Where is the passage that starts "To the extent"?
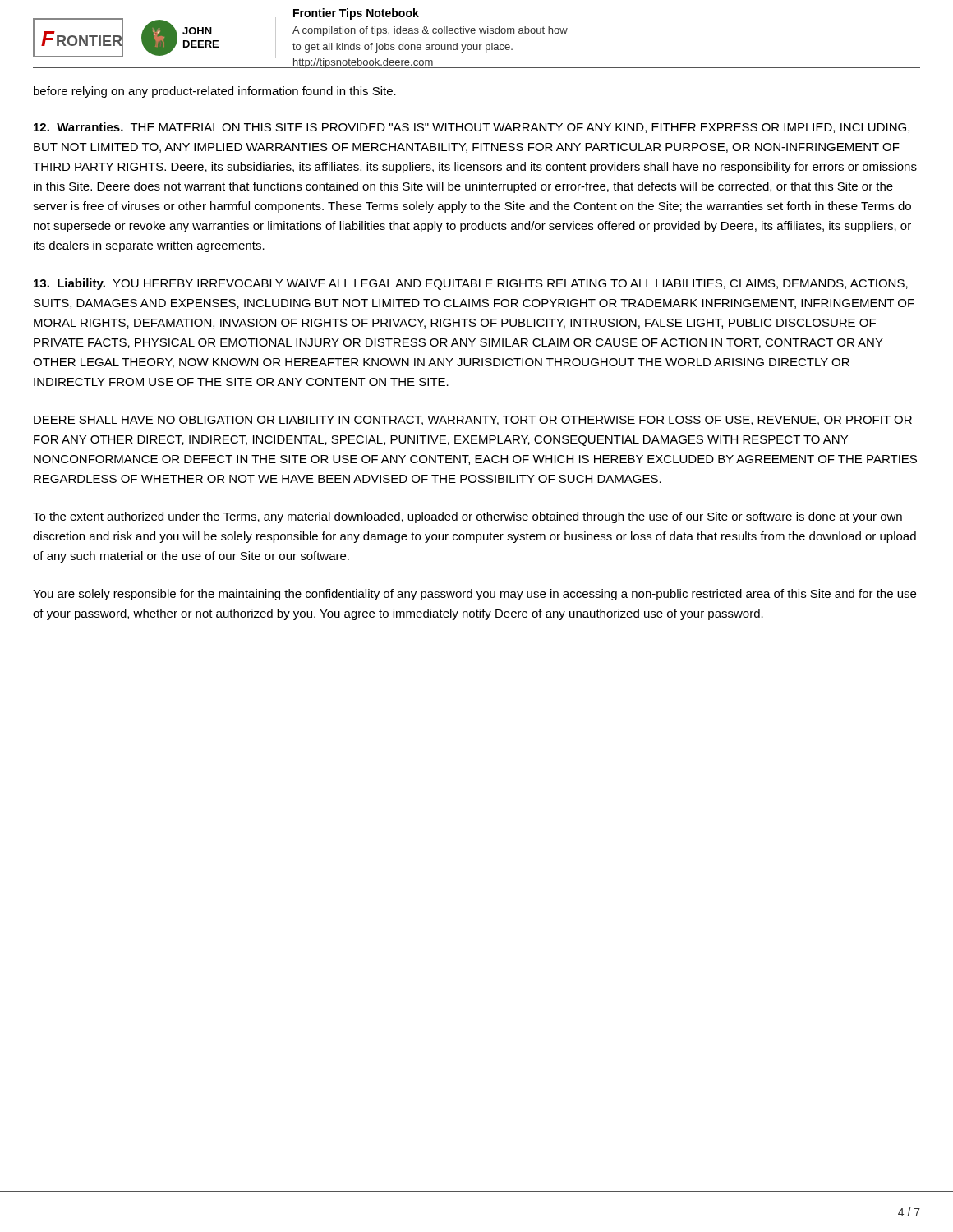Viewport: 953px width, 1232px height. tap(475, 535)
